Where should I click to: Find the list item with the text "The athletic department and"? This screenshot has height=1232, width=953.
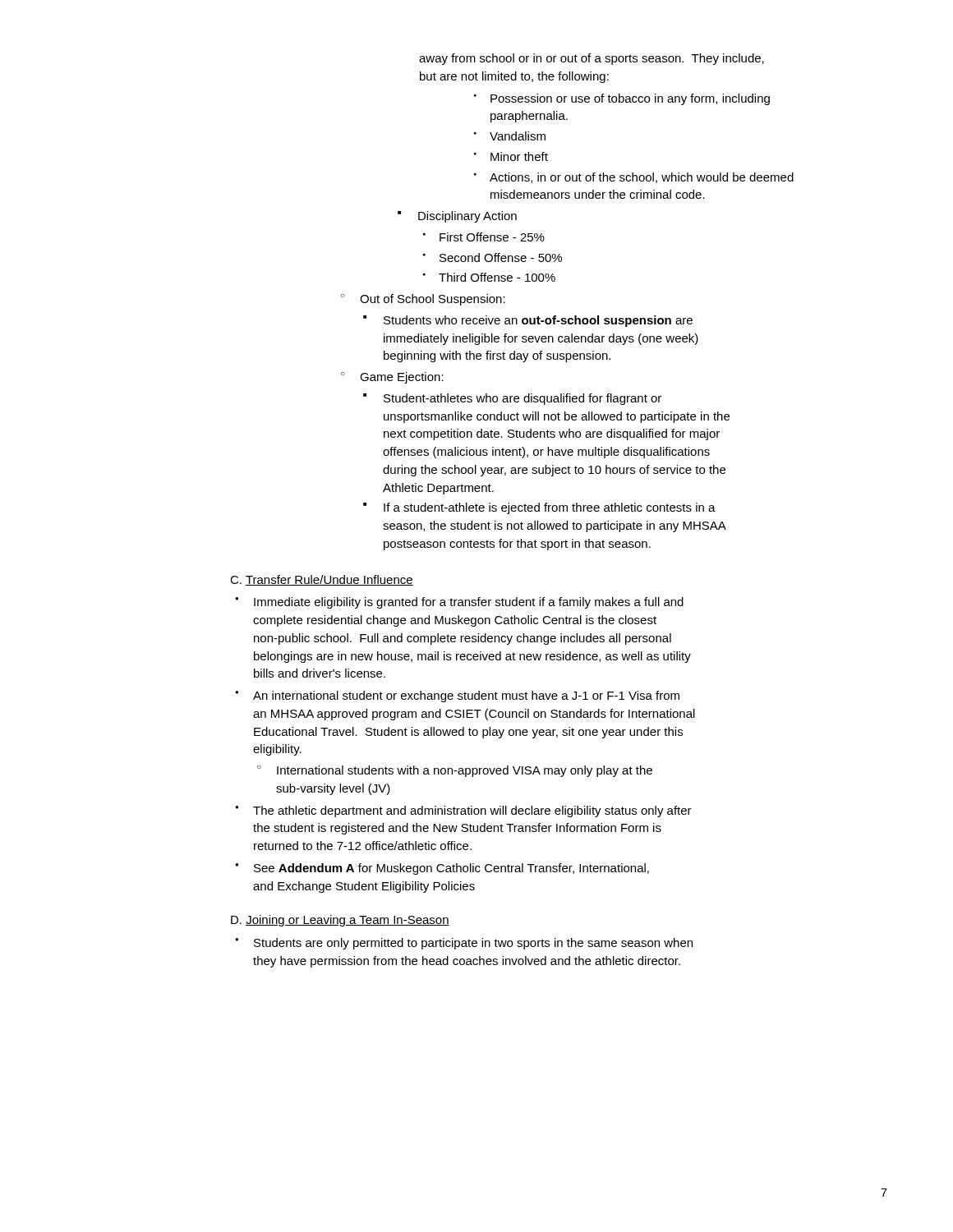coord(472,828)
